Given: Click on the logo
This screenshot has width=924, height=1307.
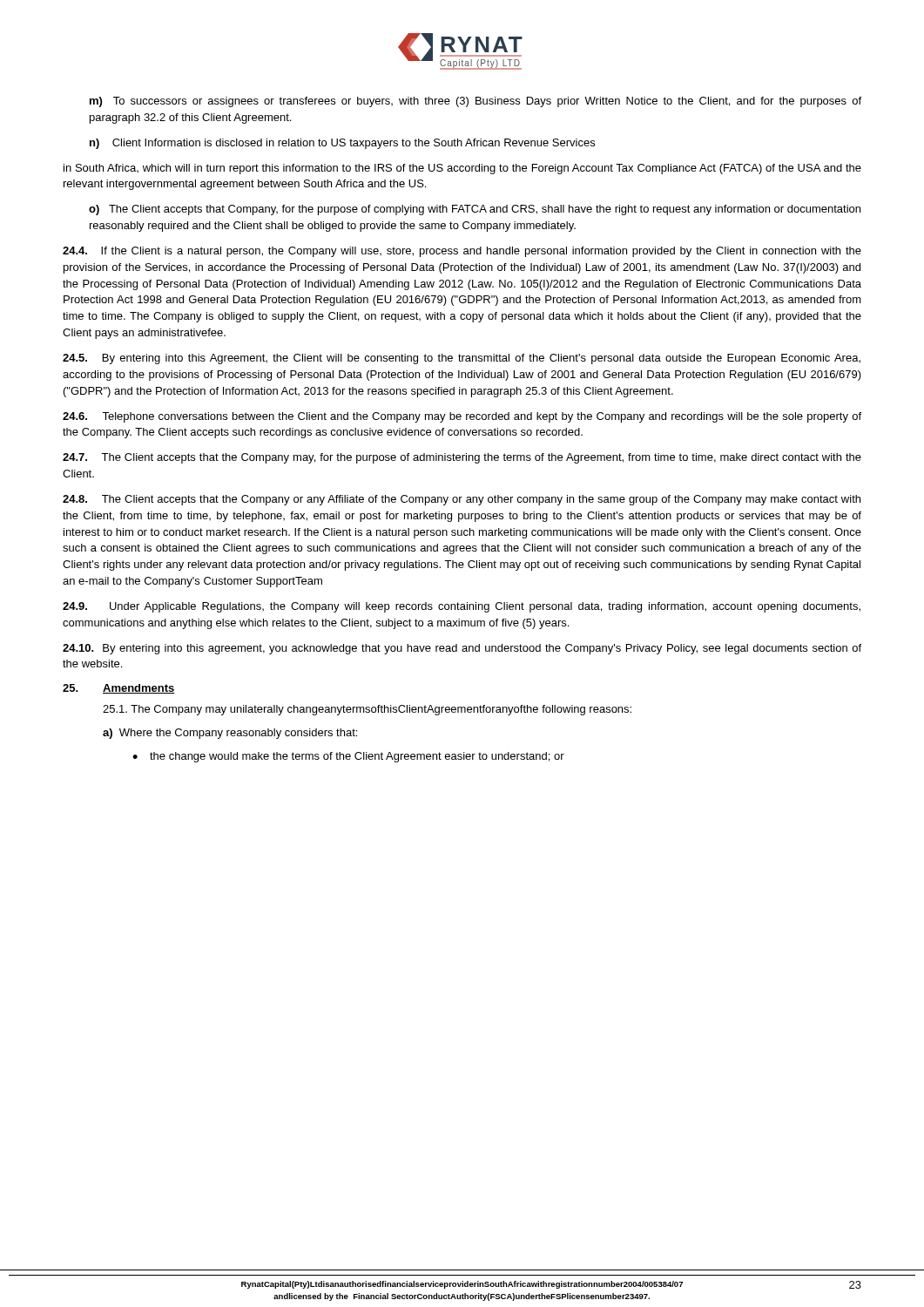Looking at the screenshot, I should coord(462,47).
